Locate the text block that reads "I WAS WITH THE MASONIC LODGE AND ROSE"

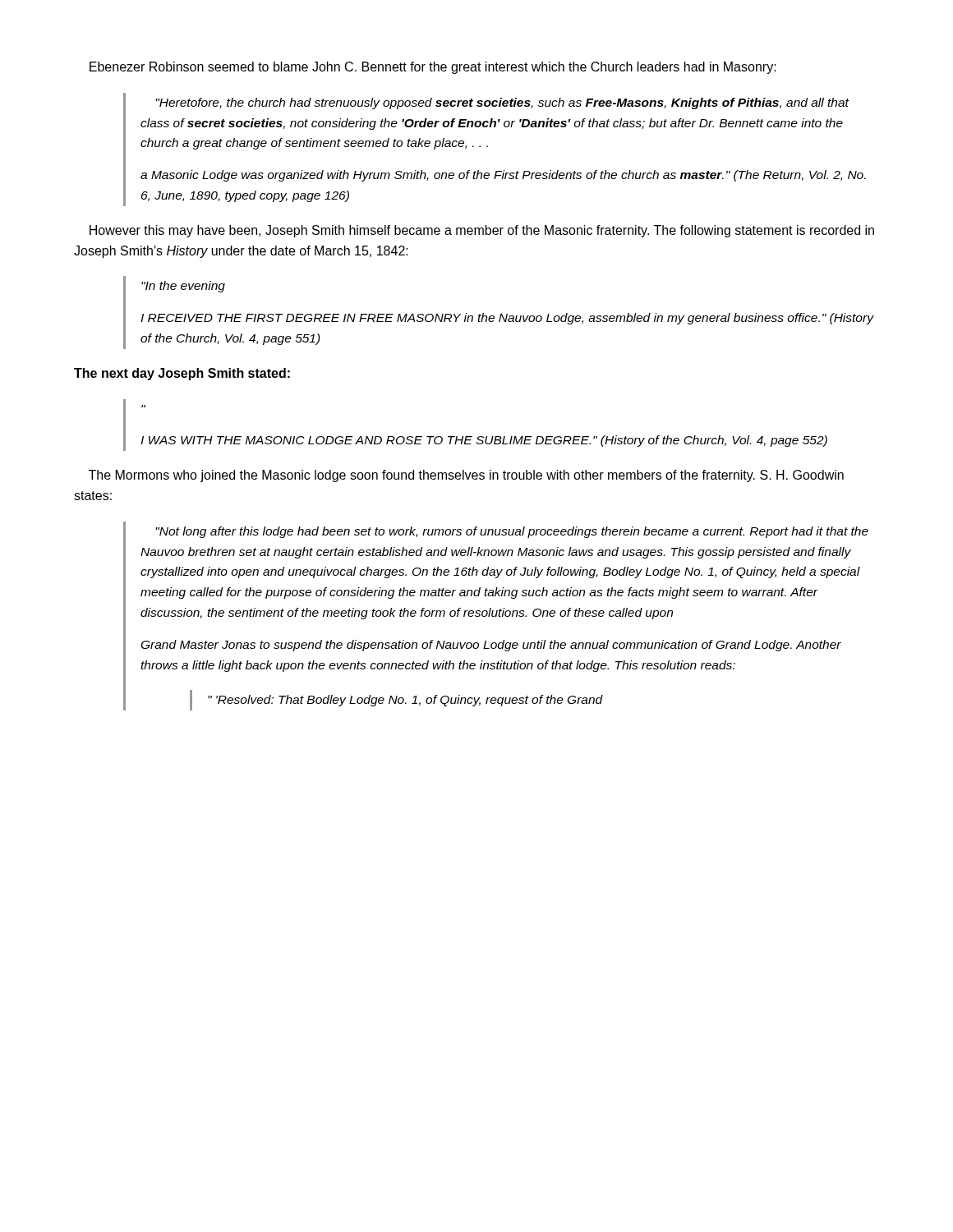[x=484, y=440]
